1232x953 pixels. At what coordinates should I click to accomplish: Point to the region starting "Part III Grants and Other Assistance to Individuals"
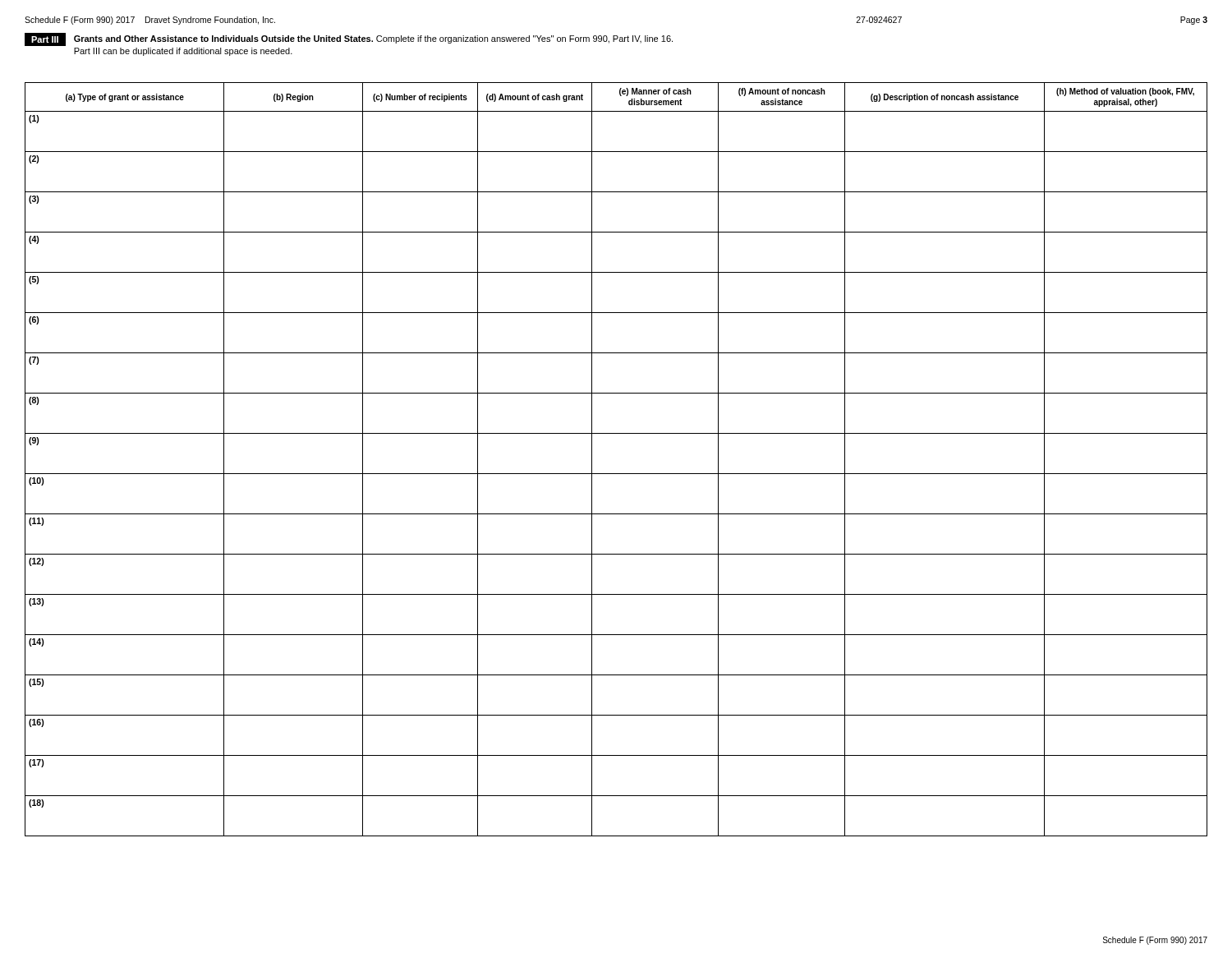coord(349,46)
